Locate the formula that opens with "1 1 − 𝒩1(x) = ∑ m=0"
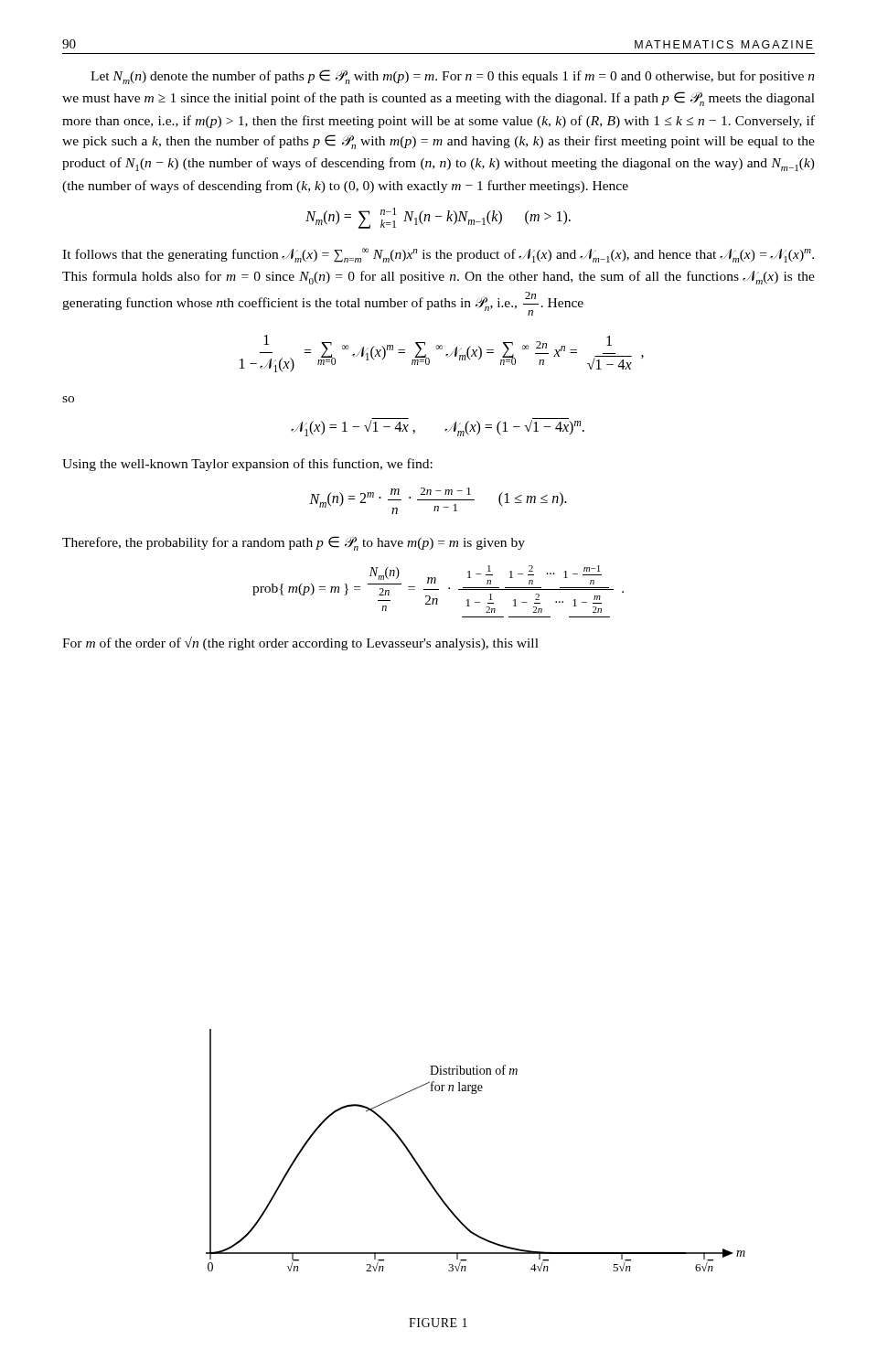 [440, 353]
